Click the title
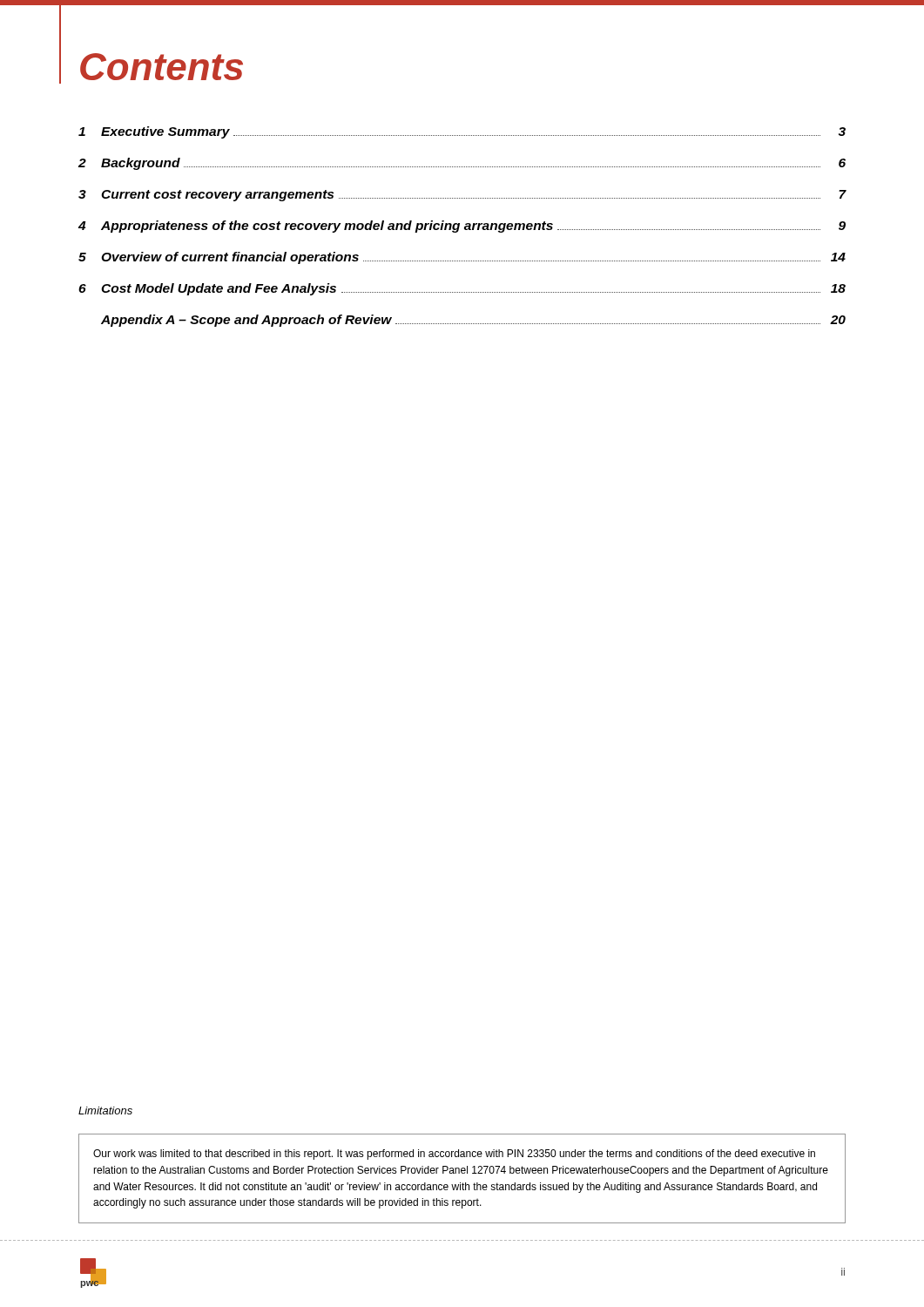 [161, 67]
